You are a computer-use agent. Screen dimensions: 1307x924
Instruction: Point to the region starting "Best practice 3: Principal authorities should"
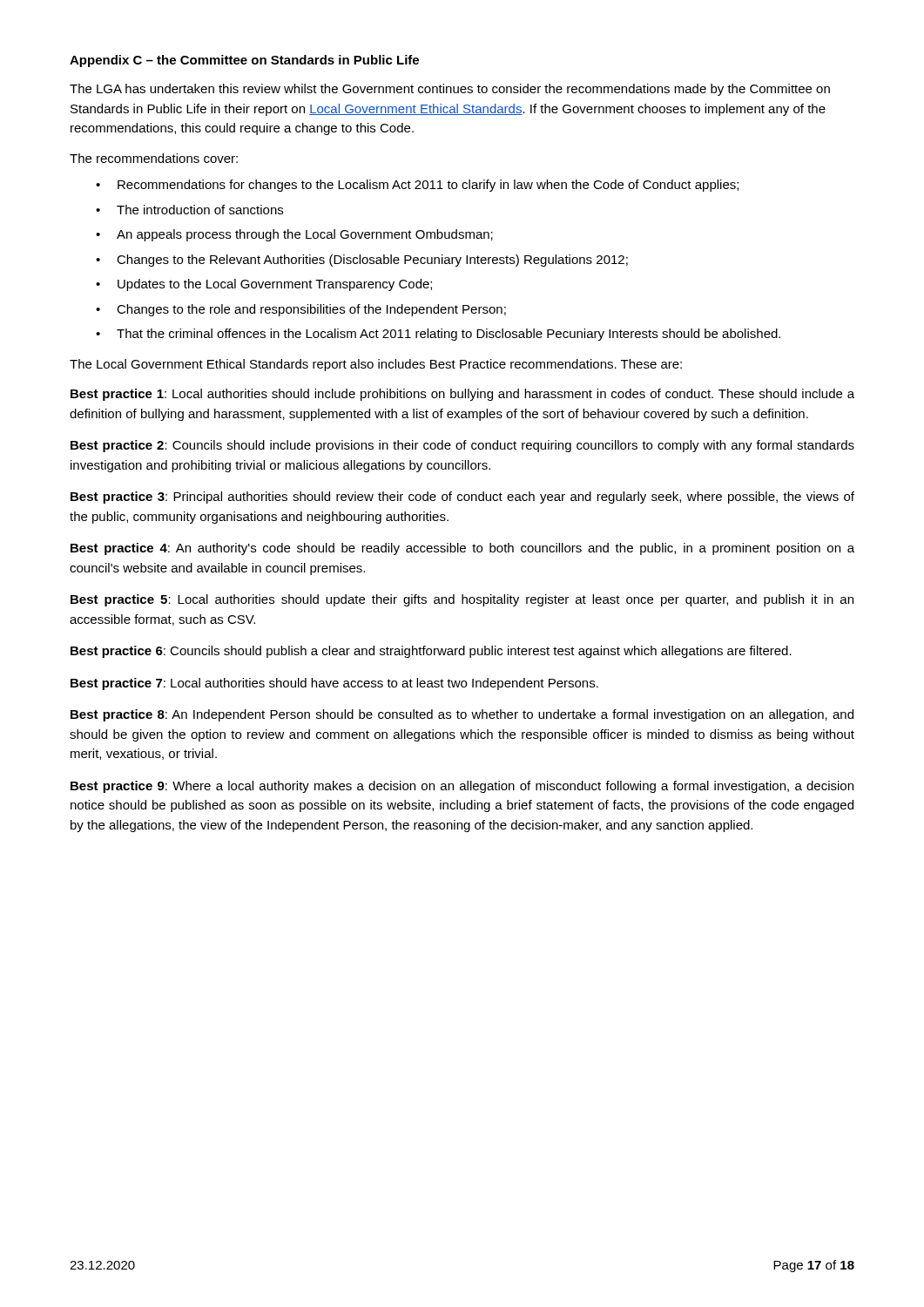462,506
